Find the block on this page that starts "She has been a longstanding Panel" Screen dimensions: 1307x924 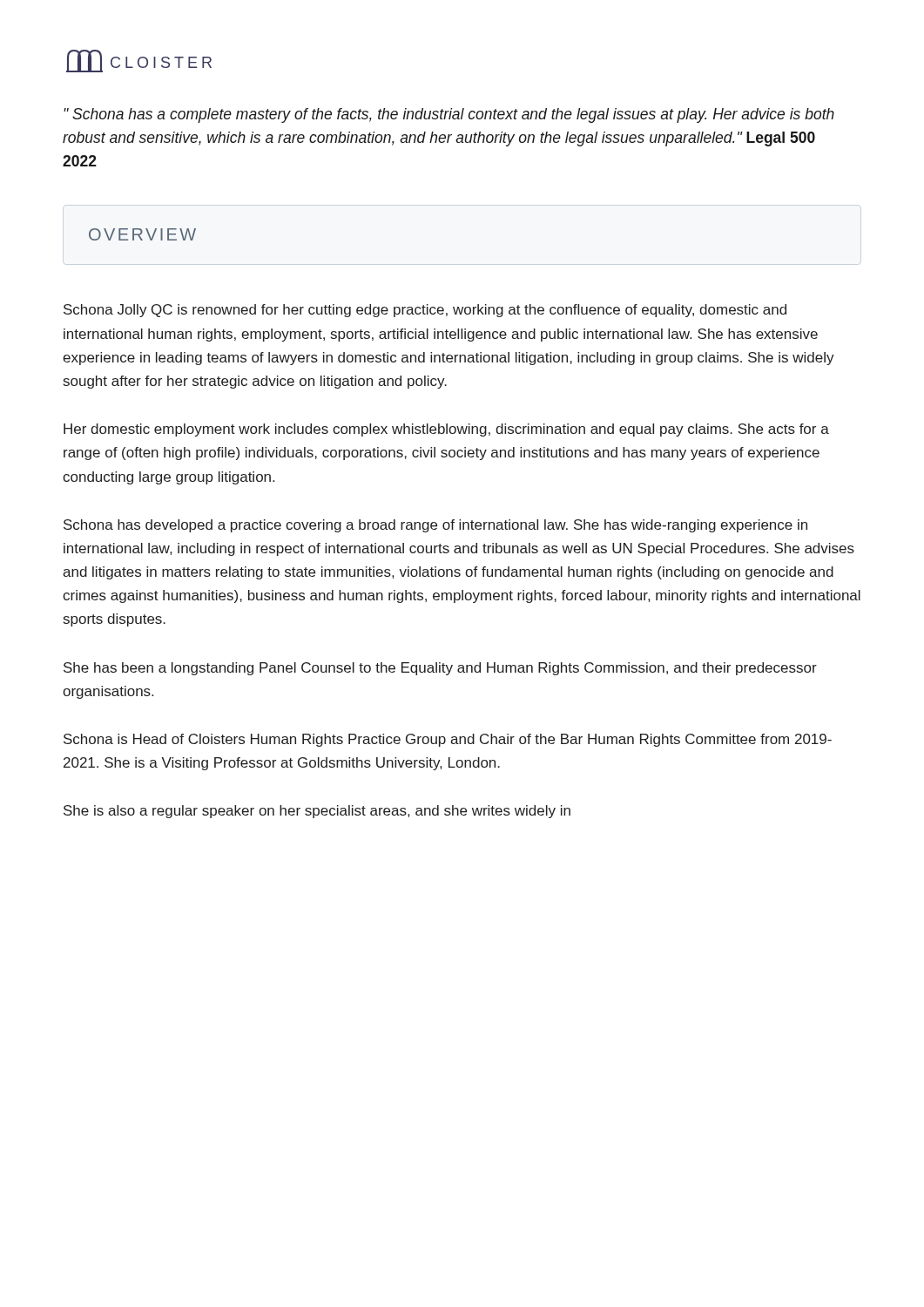(440, 679)
